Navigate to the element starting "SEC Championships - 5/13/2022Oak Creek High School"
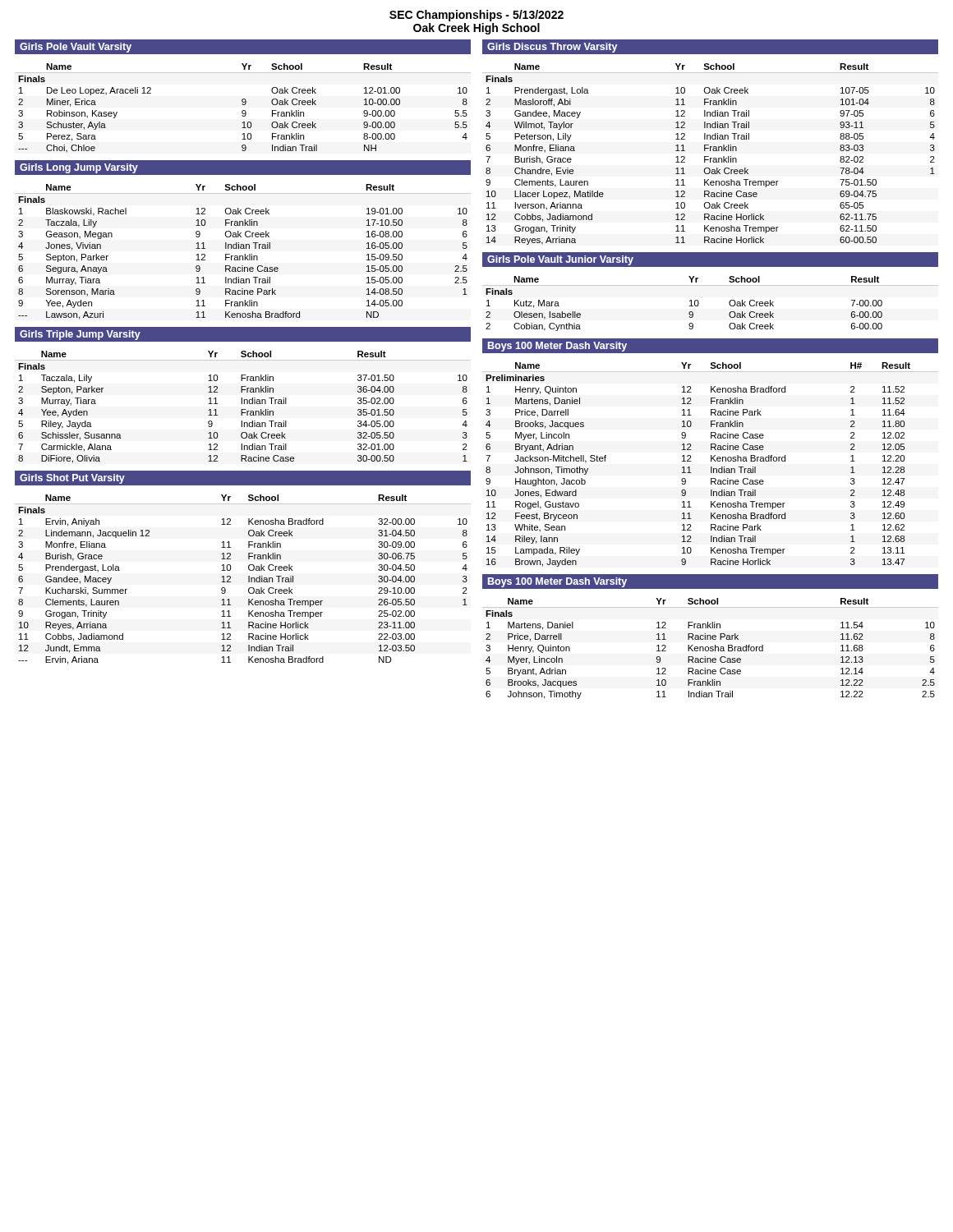The image size is (953, 1232). (x=476, y=21)
